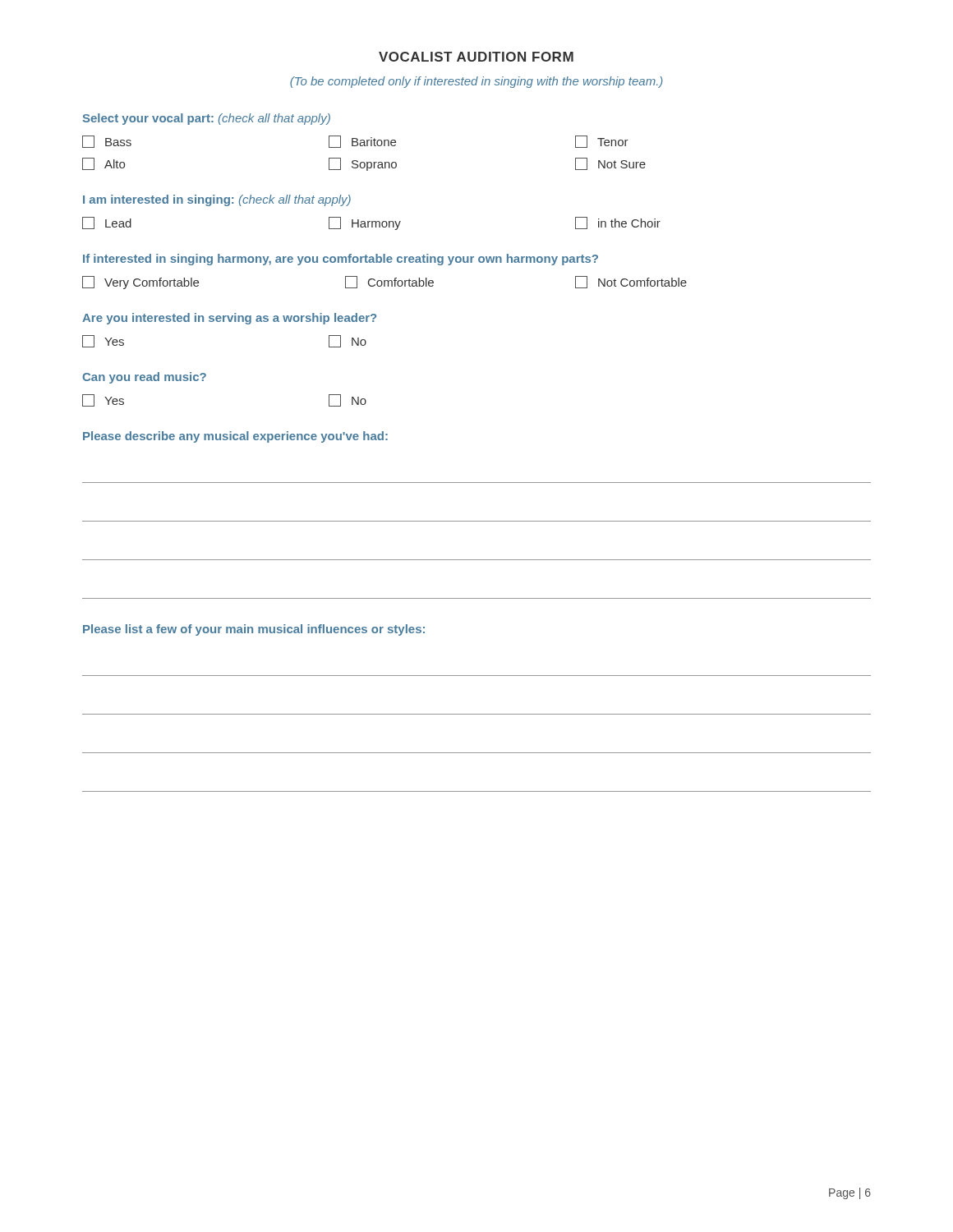Screen dimensions: 1232x953
Task: Select the passage starting "VOCALIST AUDITION FORM"
Action: (476, 57)
